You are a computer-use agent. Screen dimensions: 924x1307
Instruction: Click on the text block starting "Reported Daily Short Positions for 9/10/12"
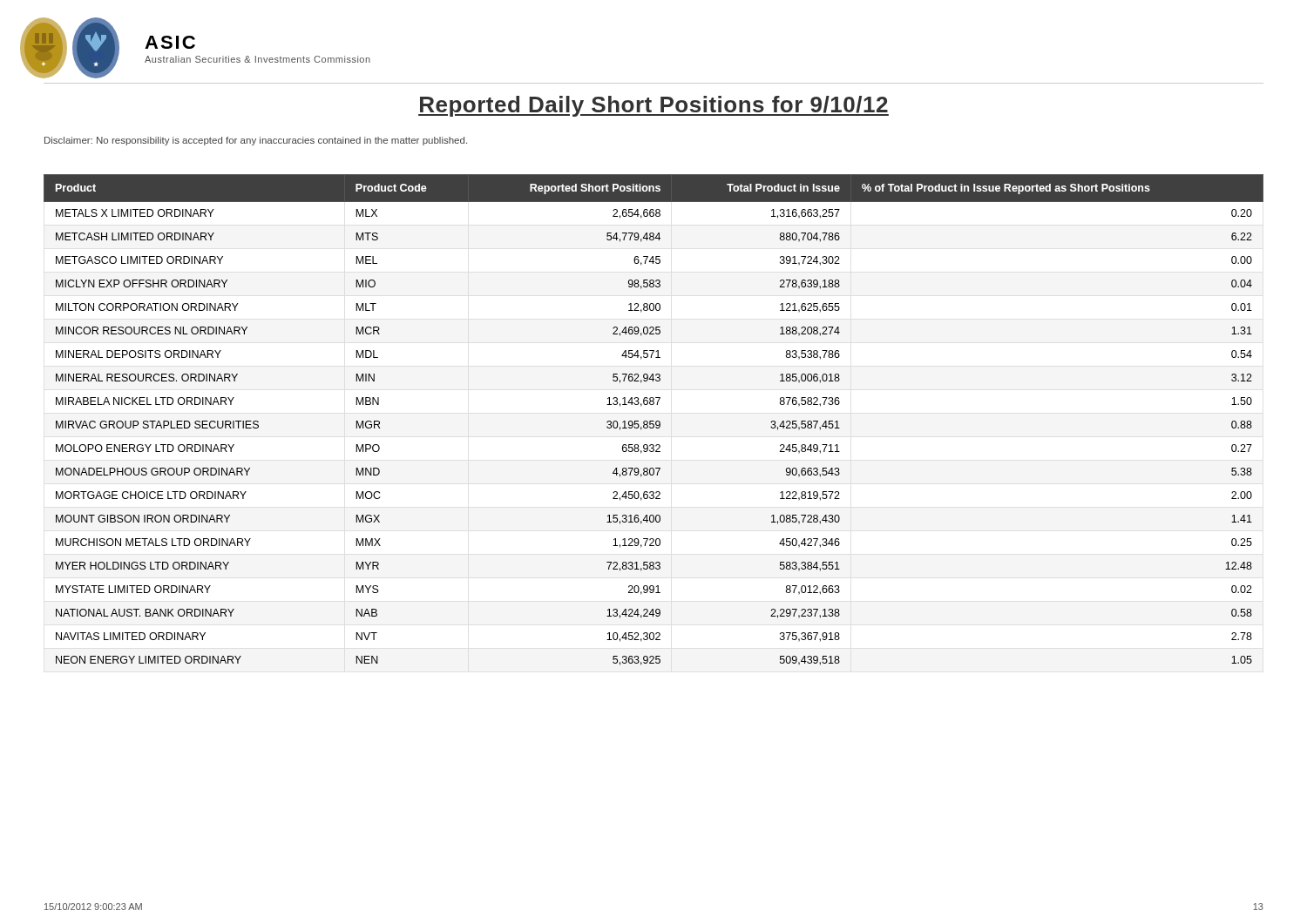tap(654, 105)
